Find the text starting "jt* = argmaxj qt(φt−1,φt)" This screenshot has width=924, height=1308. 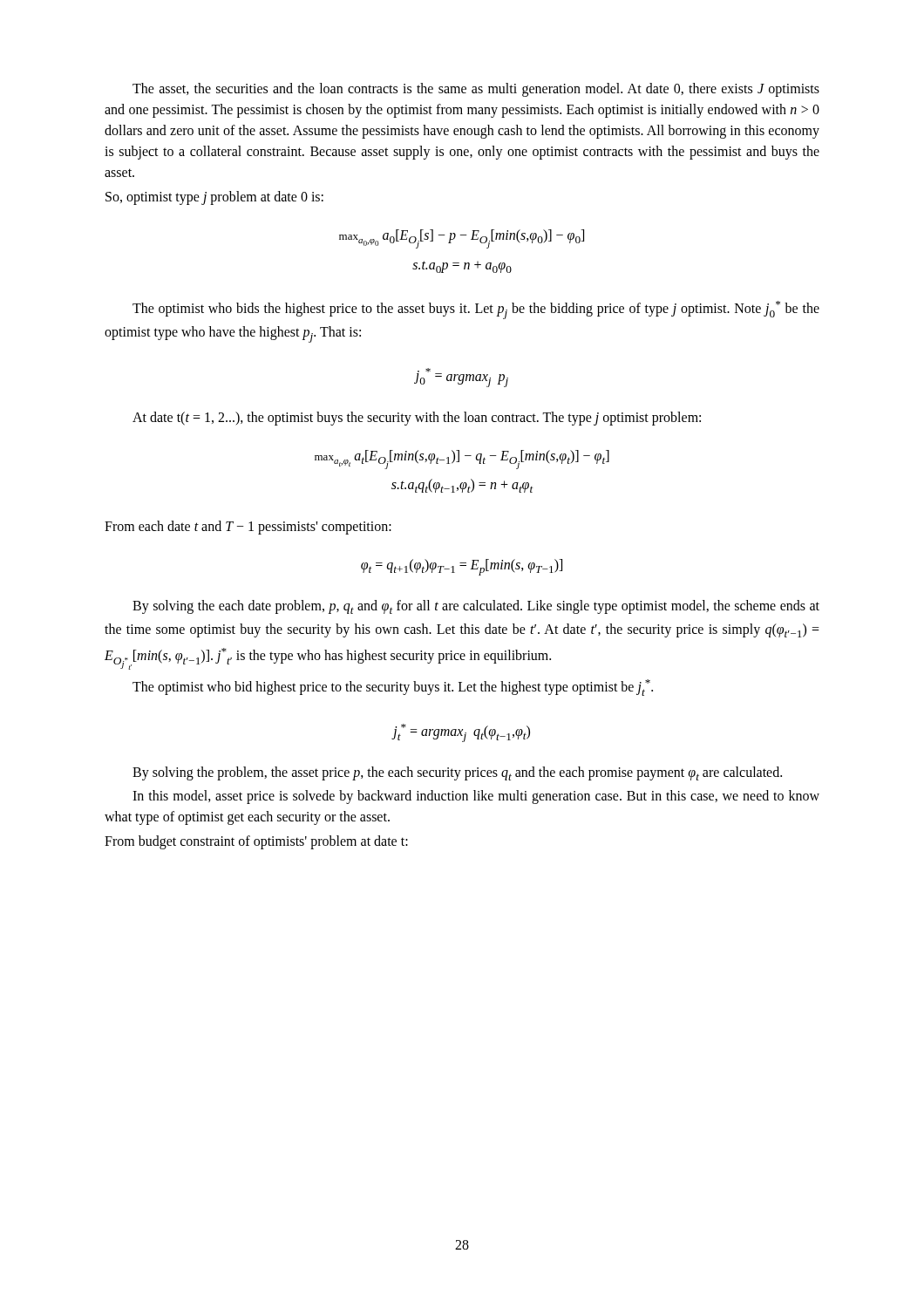coord(462,731)
